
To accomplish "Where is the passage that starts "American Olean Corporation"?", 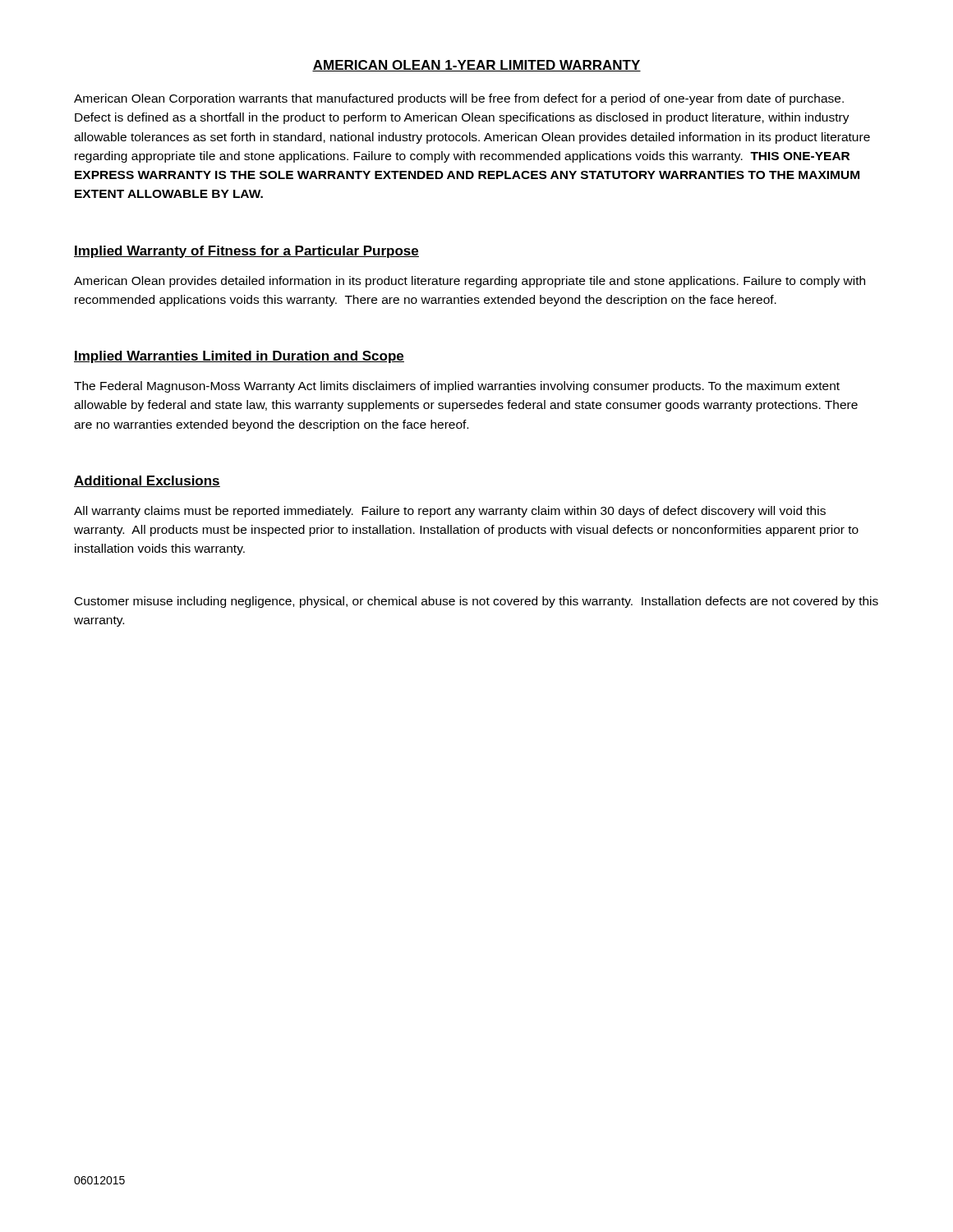I will click(472, 146).
